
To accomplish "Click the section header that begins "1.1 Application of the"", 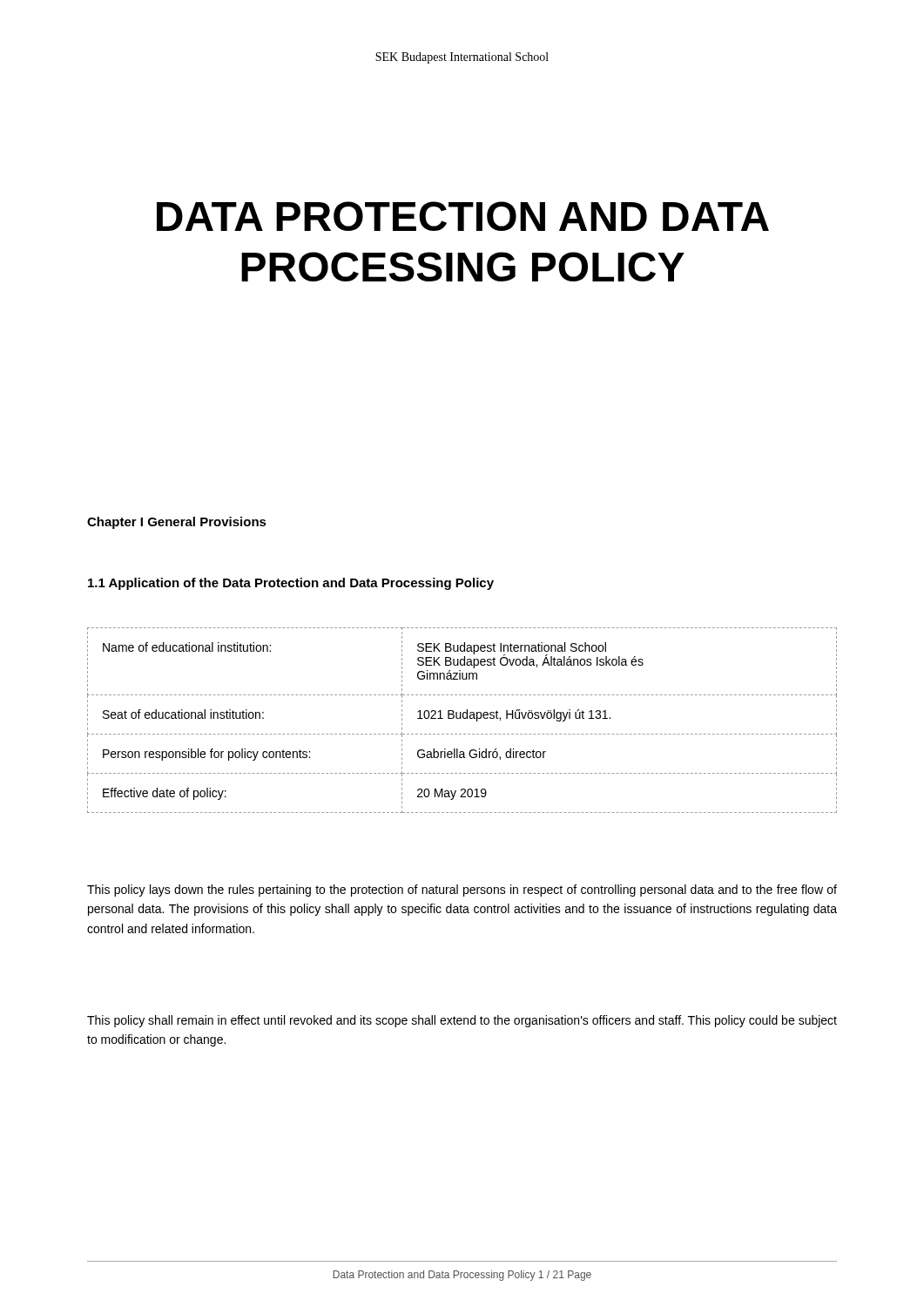I will tap(290, 582).
